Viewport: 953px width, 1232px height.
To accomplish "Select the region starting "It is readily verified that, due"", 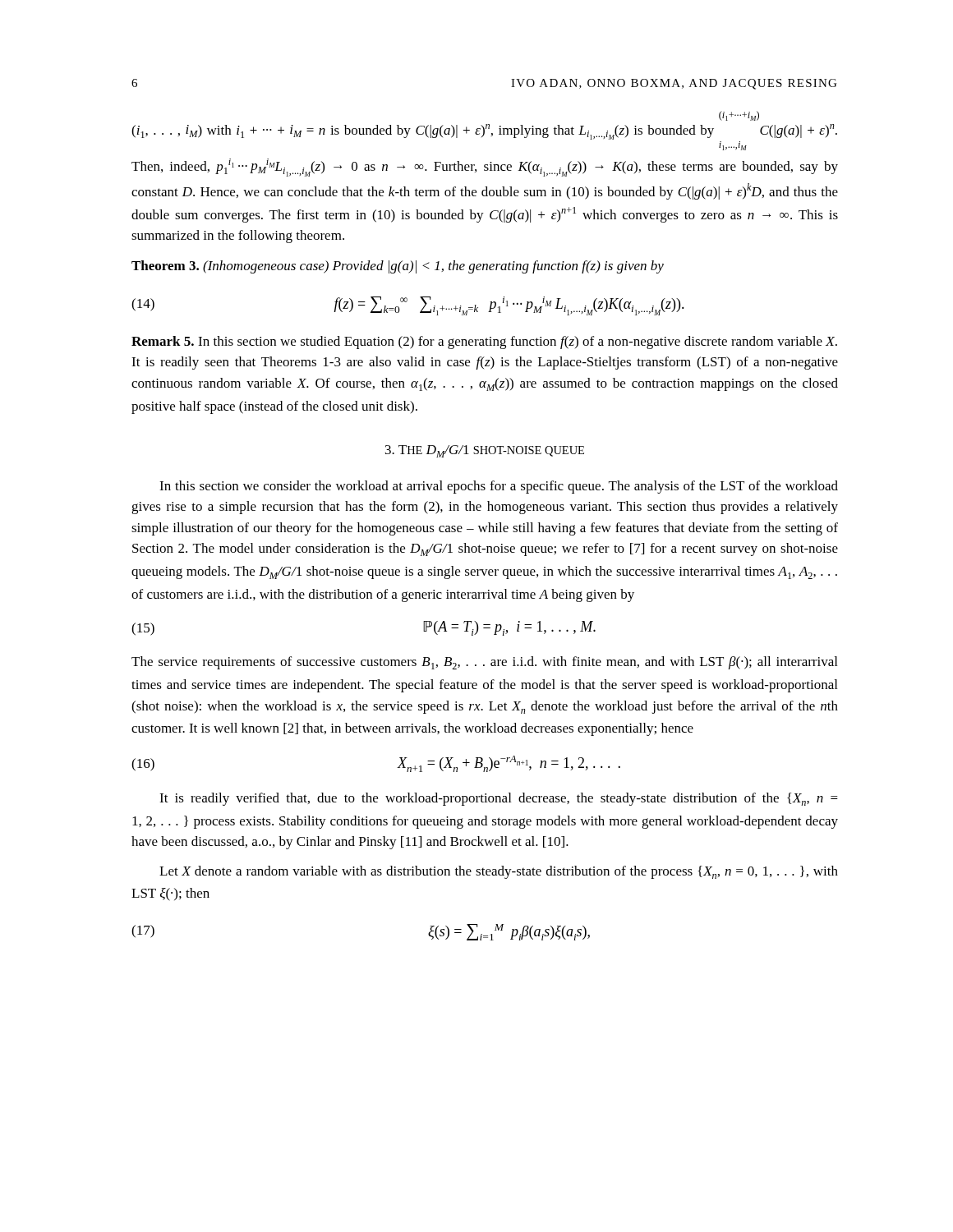I will click(x=485, y=846).
